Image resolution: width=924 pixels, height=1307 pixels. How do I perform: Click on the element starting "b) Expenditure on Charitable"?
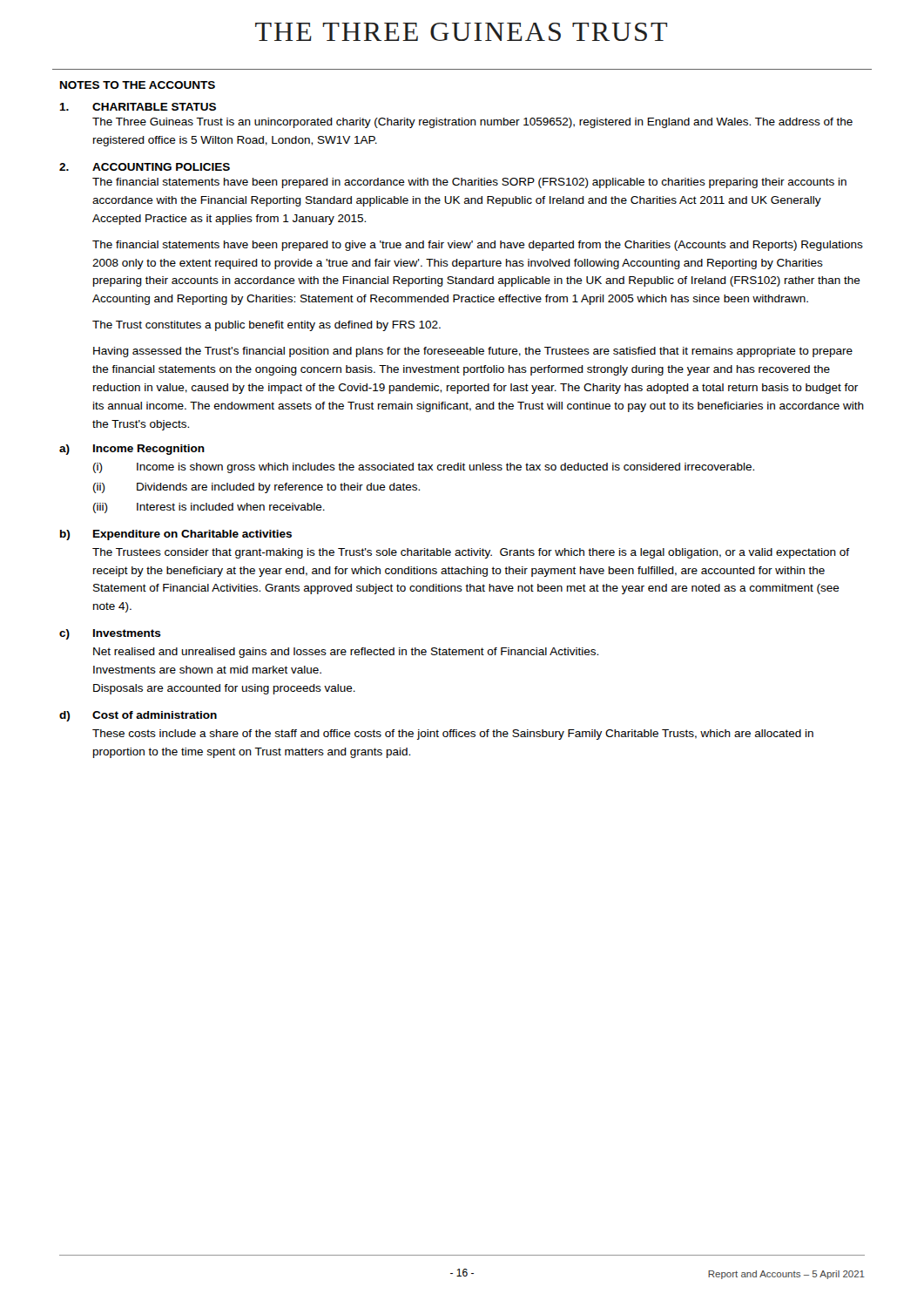pyautogui.click(x=176, y=533)
